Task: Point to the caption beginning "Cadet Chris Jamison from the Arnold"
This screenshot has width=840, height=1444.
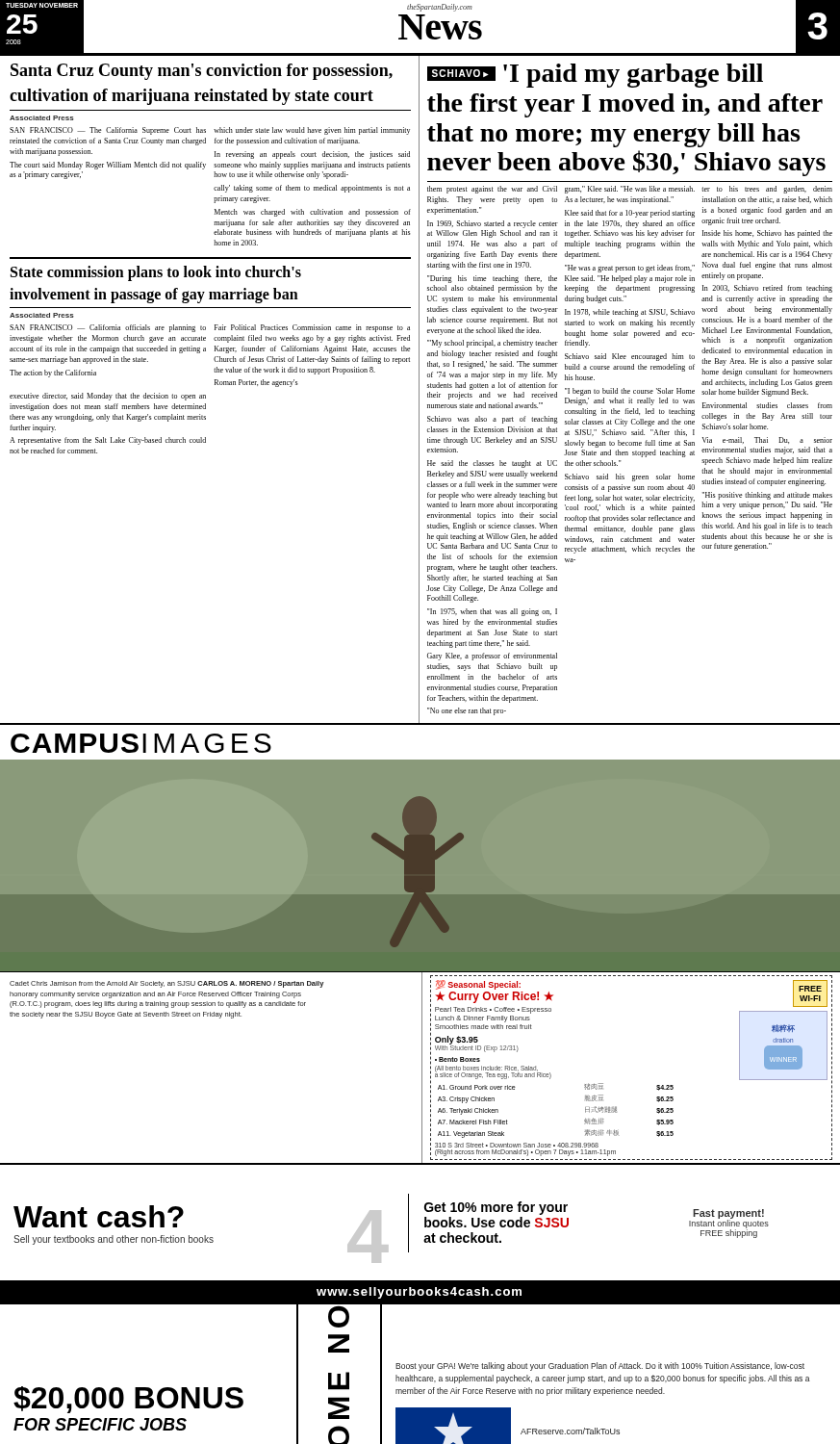Action: pyautogui.click(x=167, y=999)
